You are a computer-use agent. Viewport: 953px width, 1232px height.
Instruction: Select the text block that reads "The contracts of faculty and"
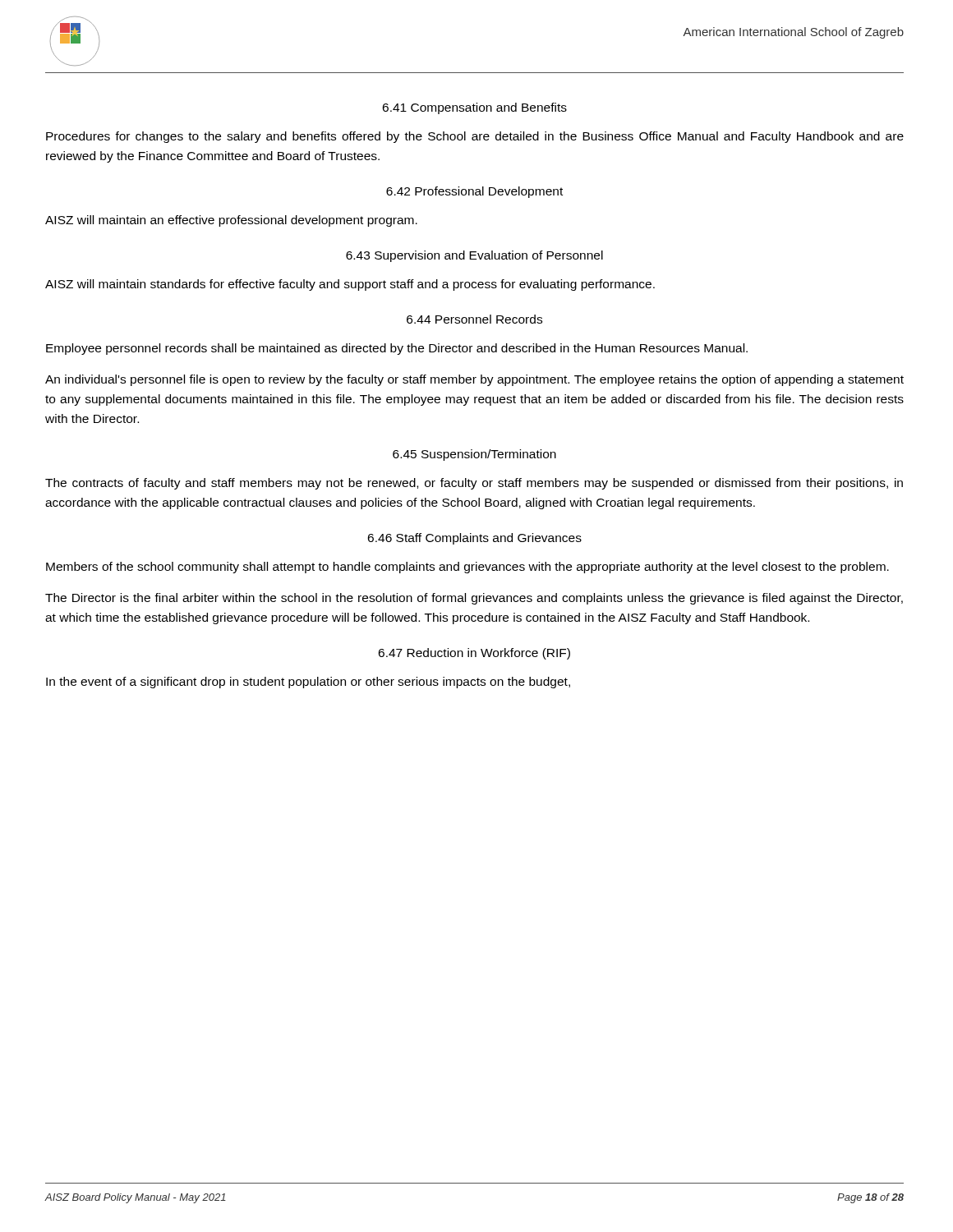coord(474,492)
